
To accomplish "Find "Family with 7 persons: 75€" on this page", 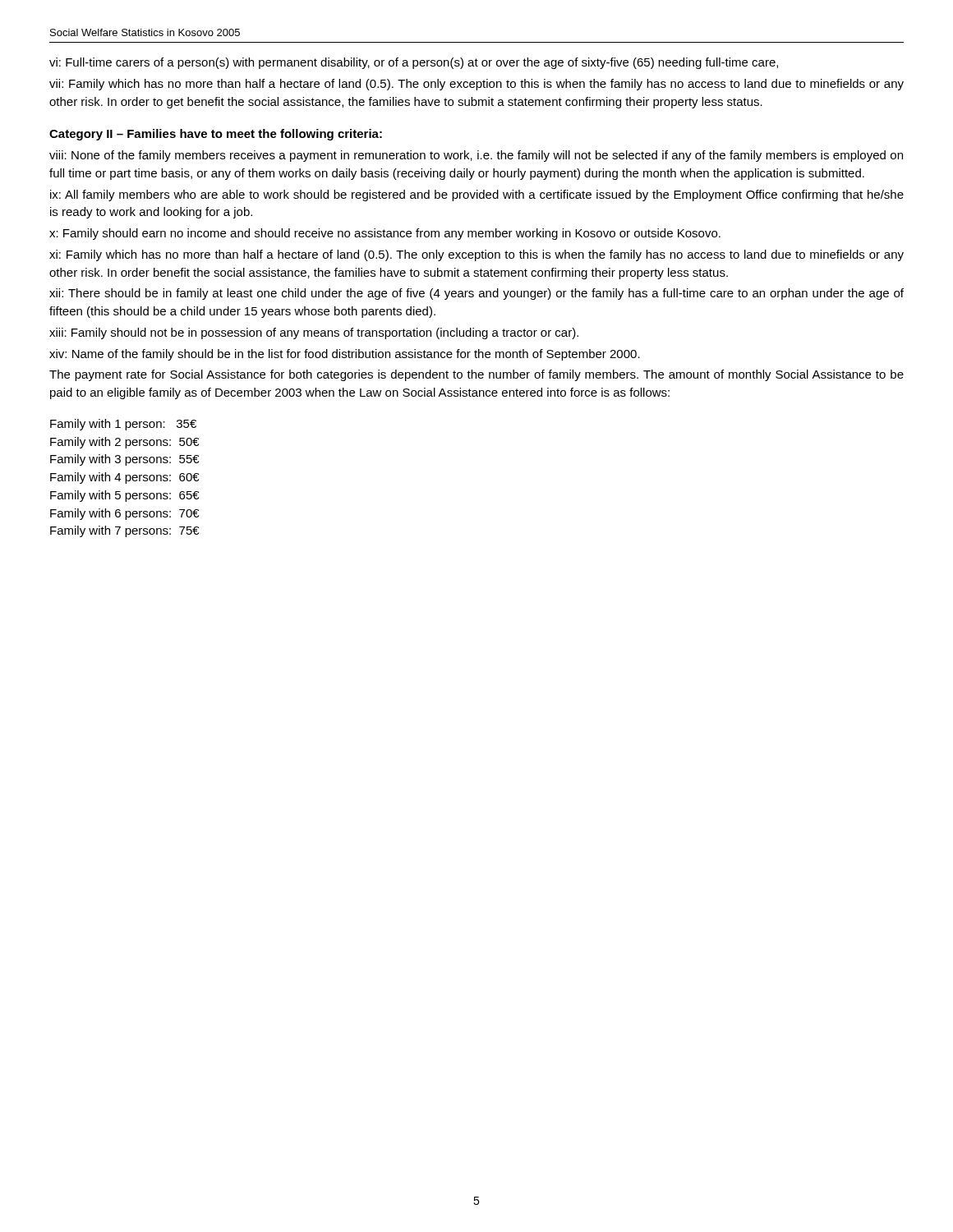I will (x=124, y=531).
